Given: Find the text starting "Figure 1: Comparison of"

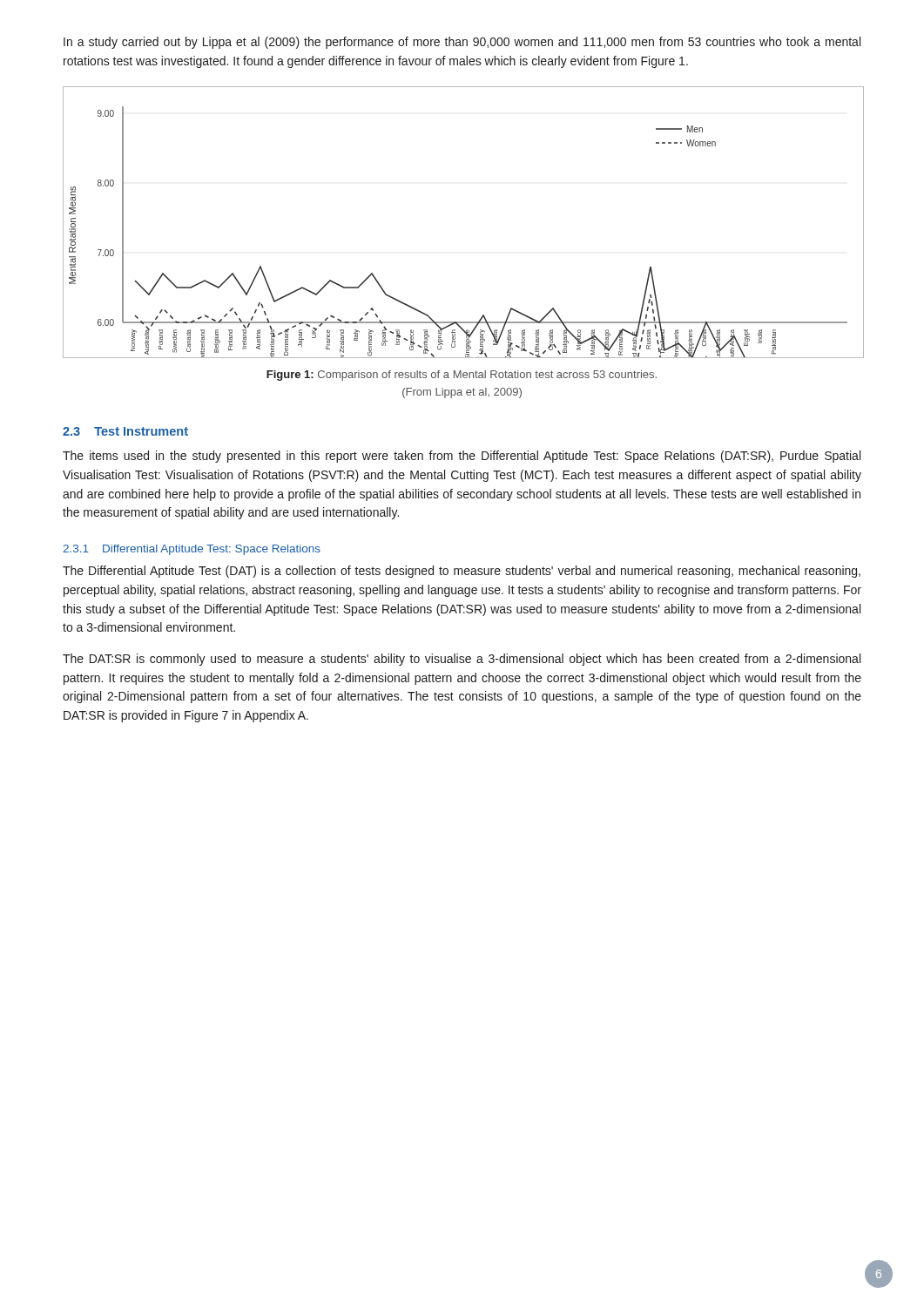Looking at the screenshot, I should click(462, 383).
